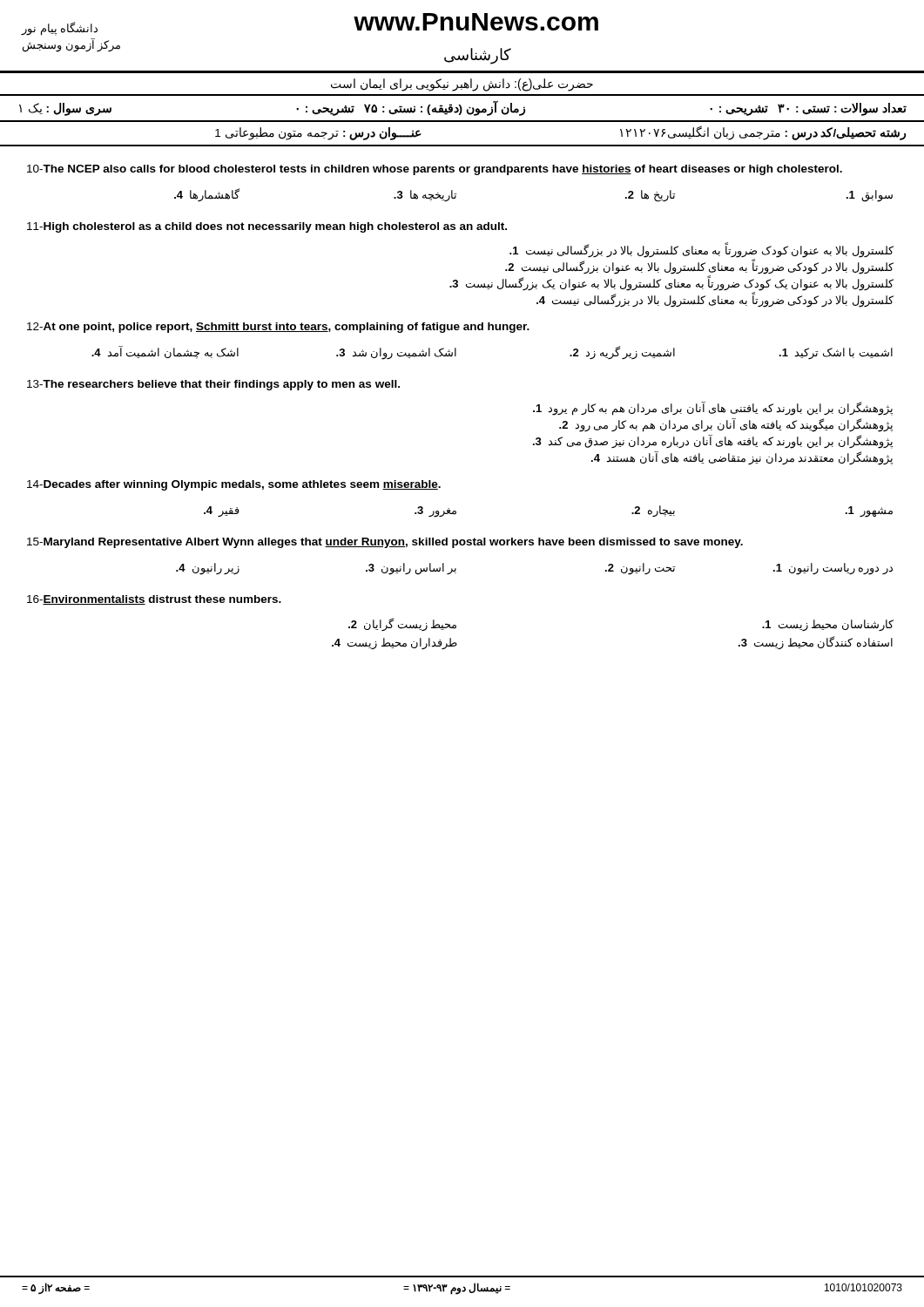This screenshot has width=924, height=1307.
Task: Click on the list item that reads "کارشناسان محیط زیست"
Action: tap(828, 624)
